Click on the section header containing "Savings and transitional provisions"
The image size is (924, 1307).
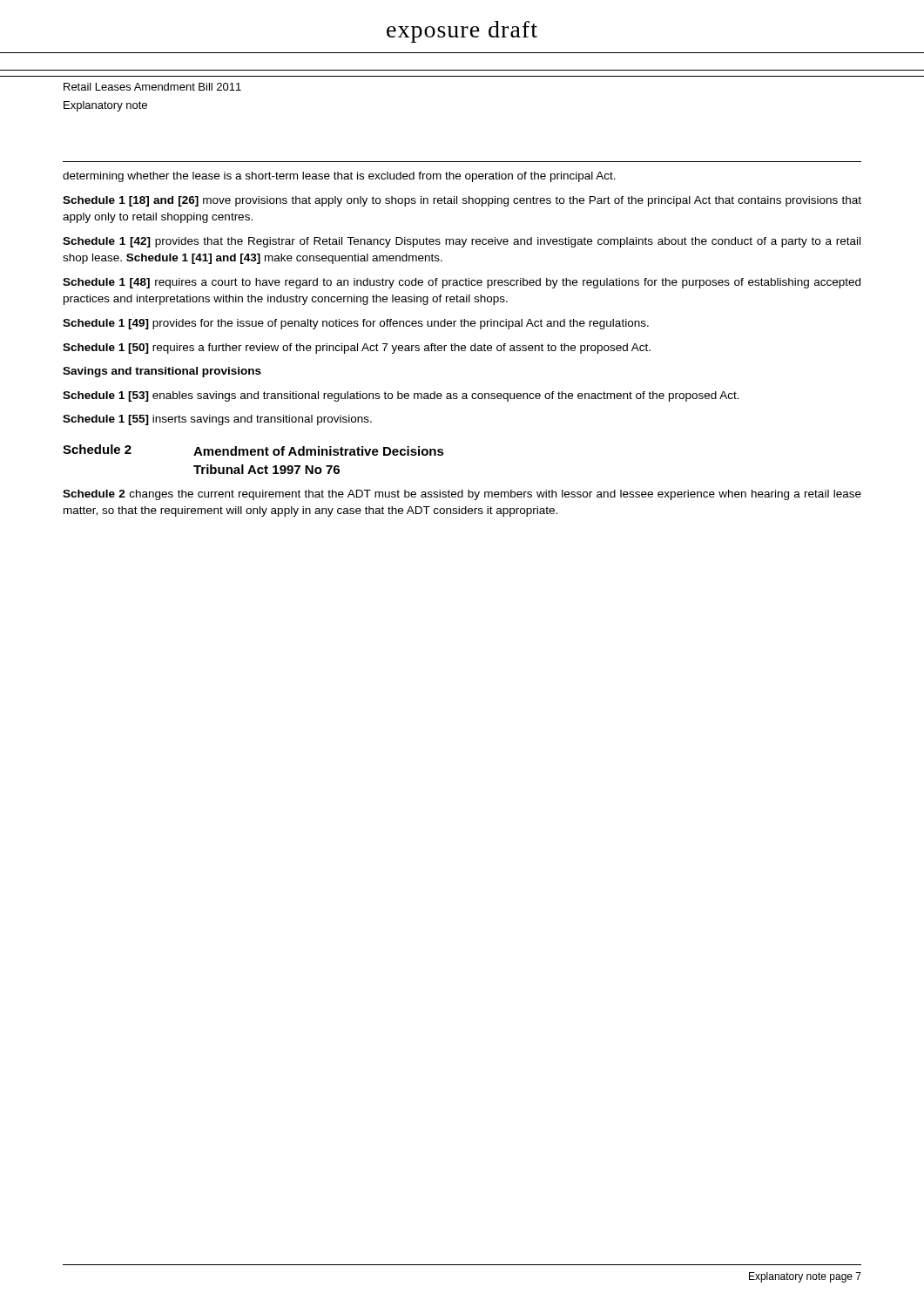[x=162, y=372]
